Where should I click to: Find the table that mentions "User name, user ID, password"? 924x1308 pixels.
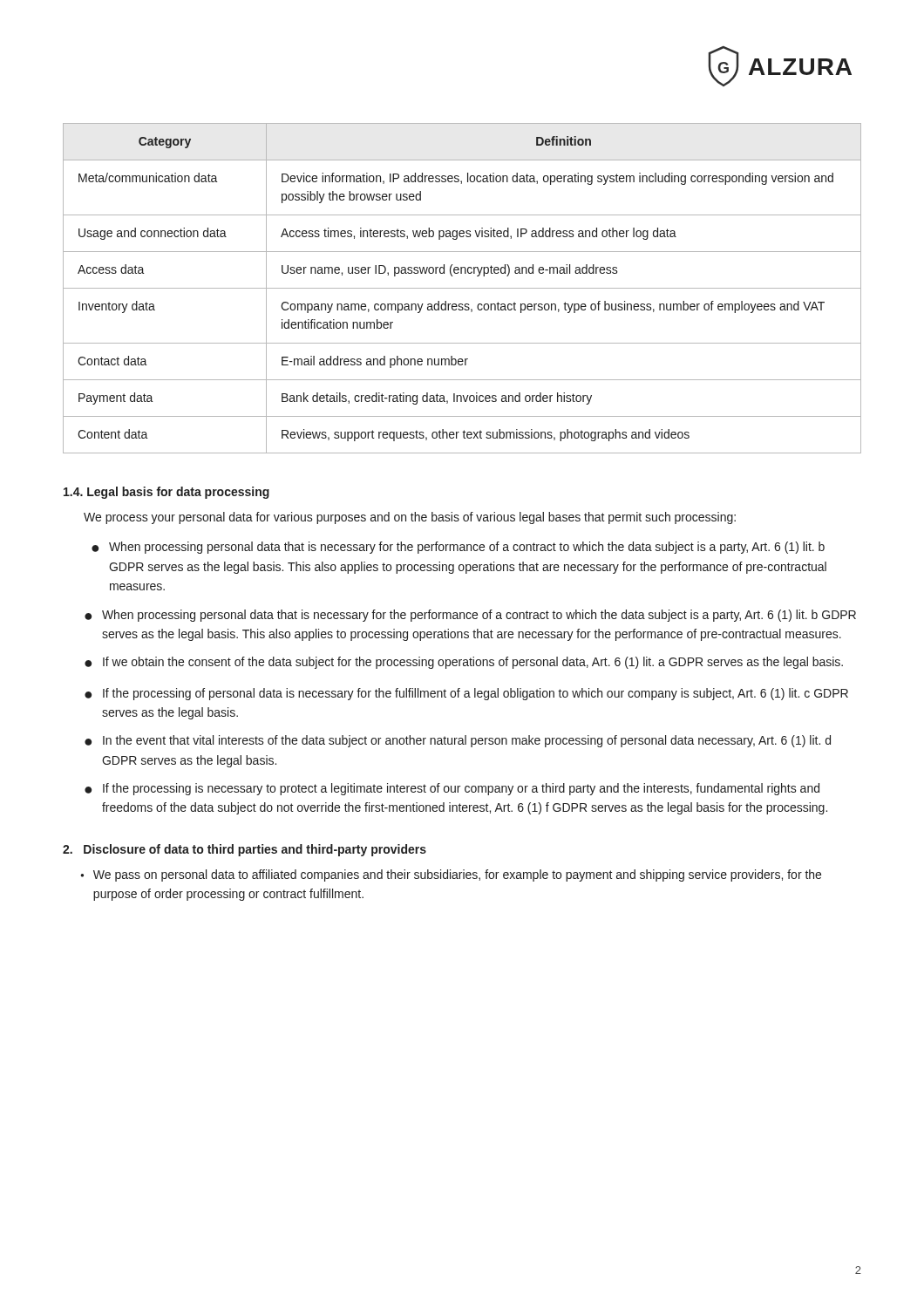(462, 288)
